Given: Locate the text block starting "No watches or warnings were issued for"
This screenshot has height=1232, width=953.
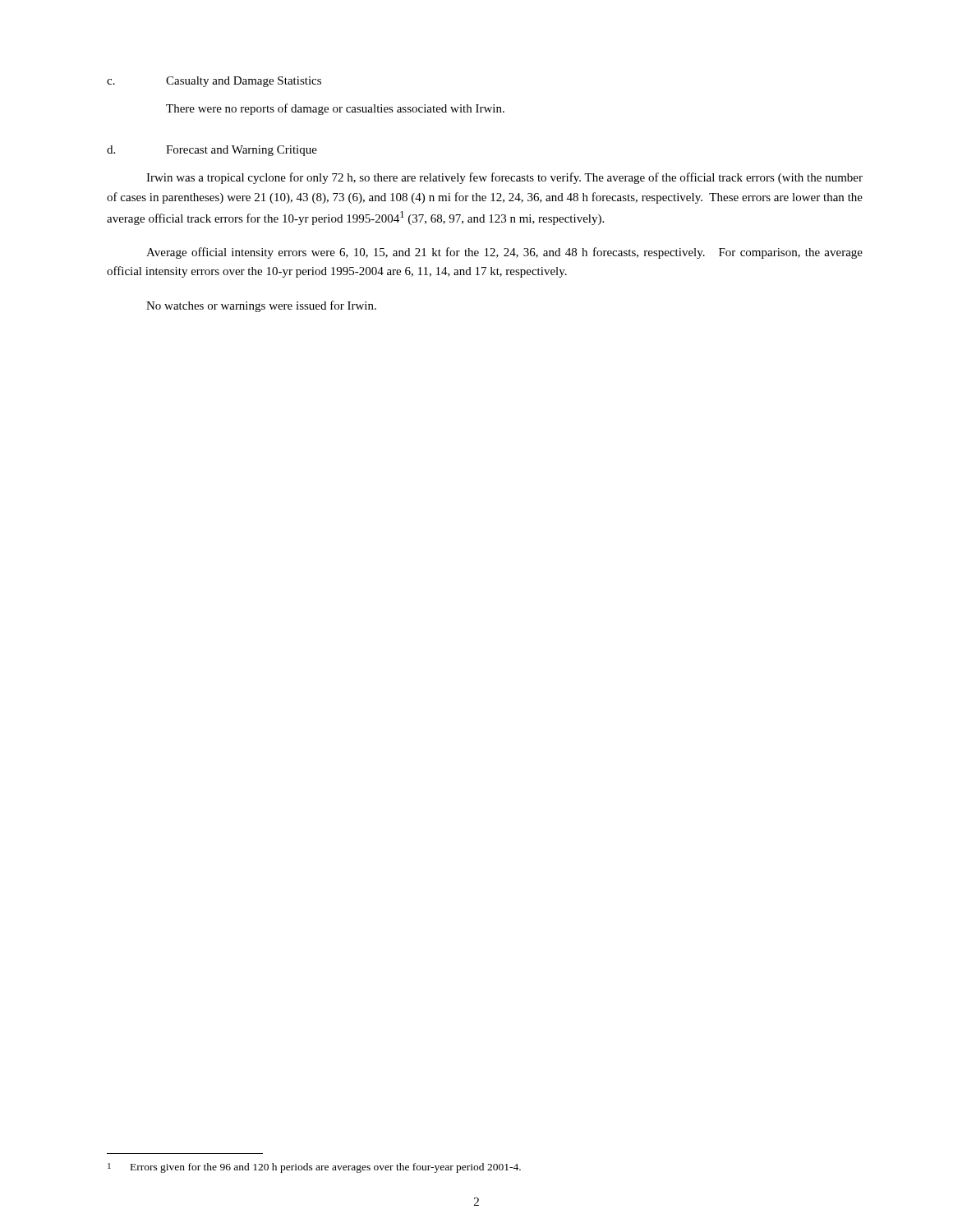Looking at the screenshot, I should pos(262,305).
